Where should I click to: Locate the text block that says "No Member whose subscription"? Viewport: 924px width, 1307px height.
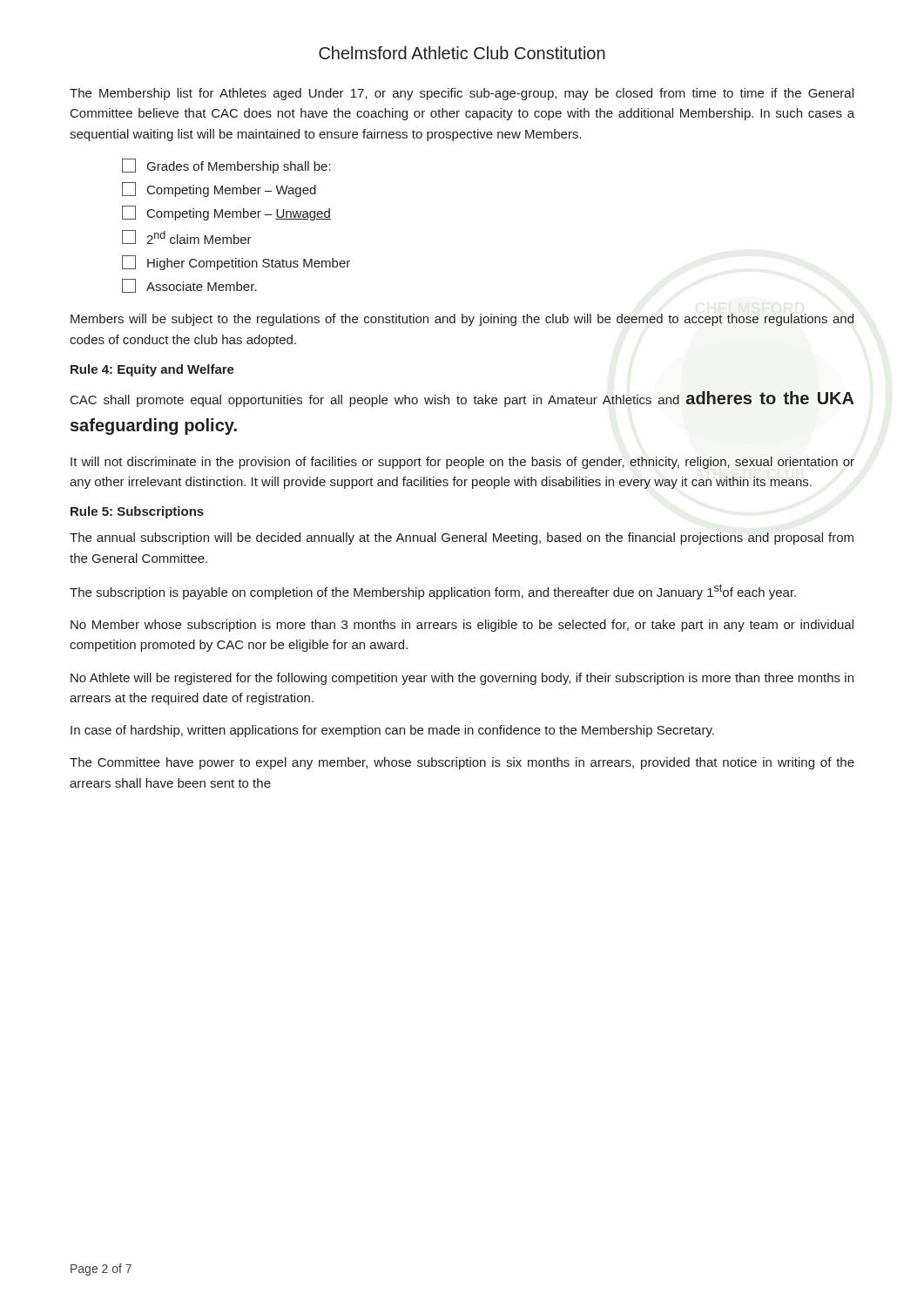click(462, 634)
